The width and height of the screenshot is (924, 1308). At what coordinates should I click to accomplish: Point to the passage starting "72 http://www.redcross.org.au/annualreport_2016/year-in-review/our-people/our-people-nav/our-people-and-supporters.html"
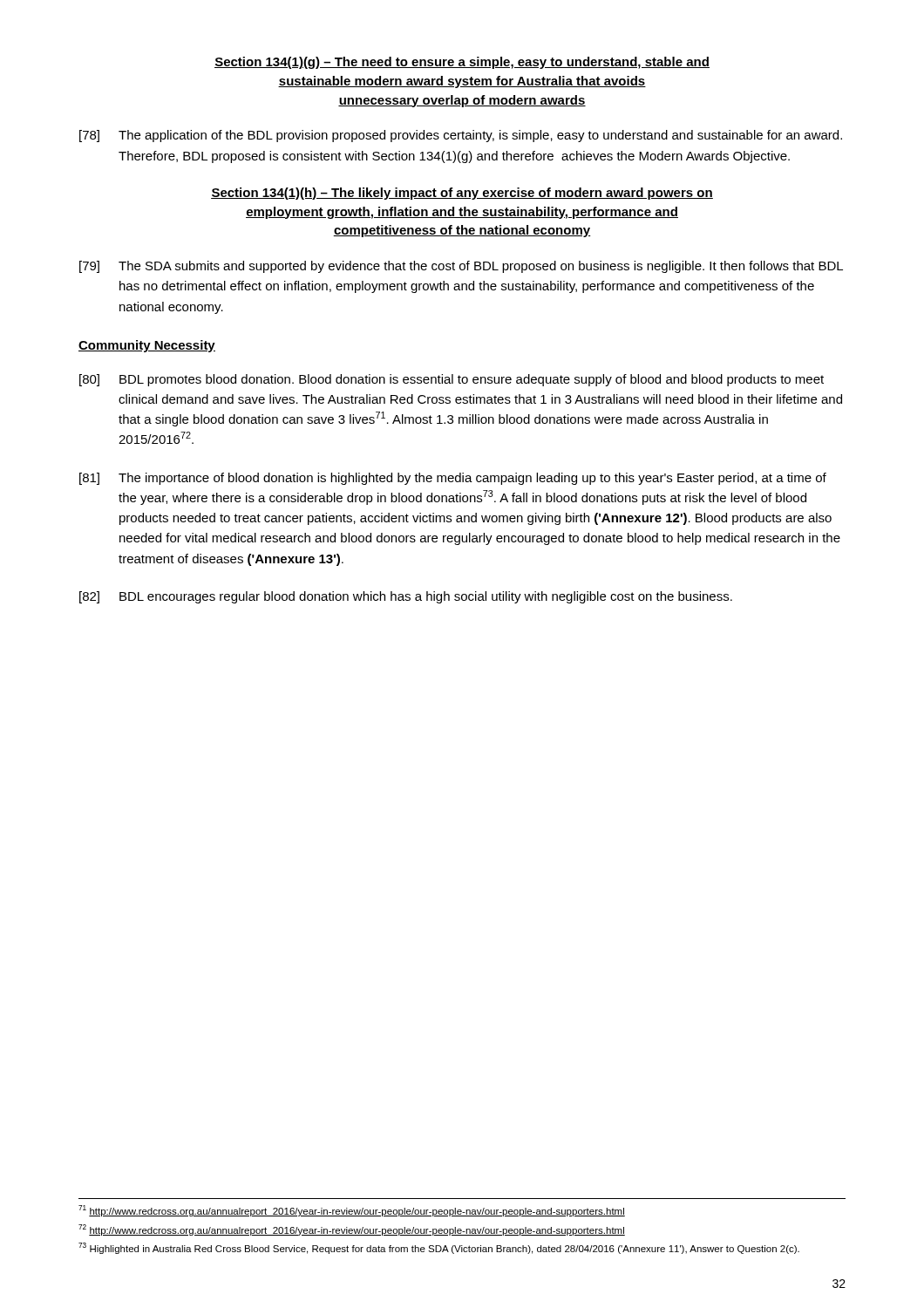352,1229
